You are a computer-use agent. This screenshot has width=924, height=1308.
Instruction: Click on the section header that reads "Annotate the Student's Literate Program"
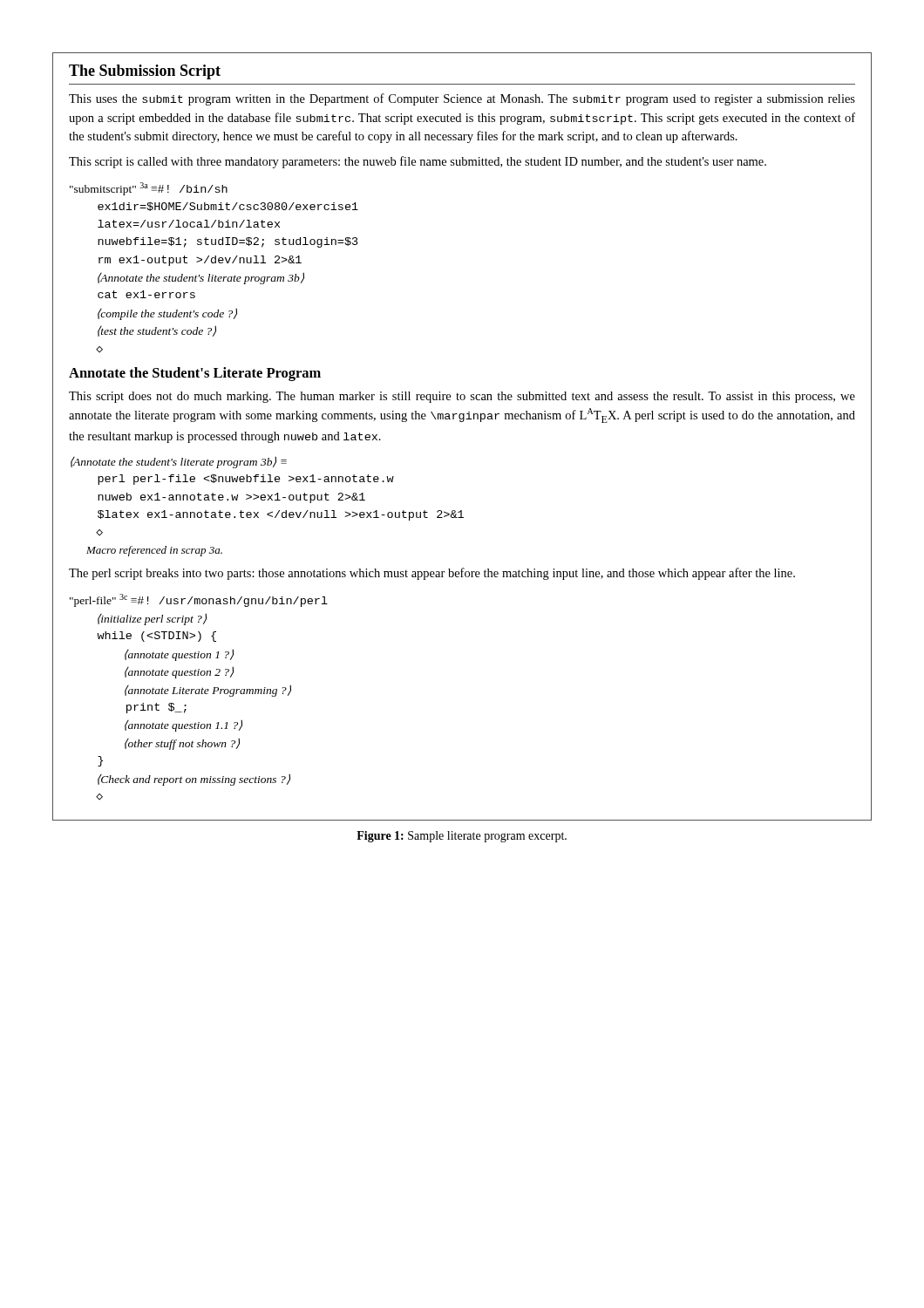tap(195, 374)
